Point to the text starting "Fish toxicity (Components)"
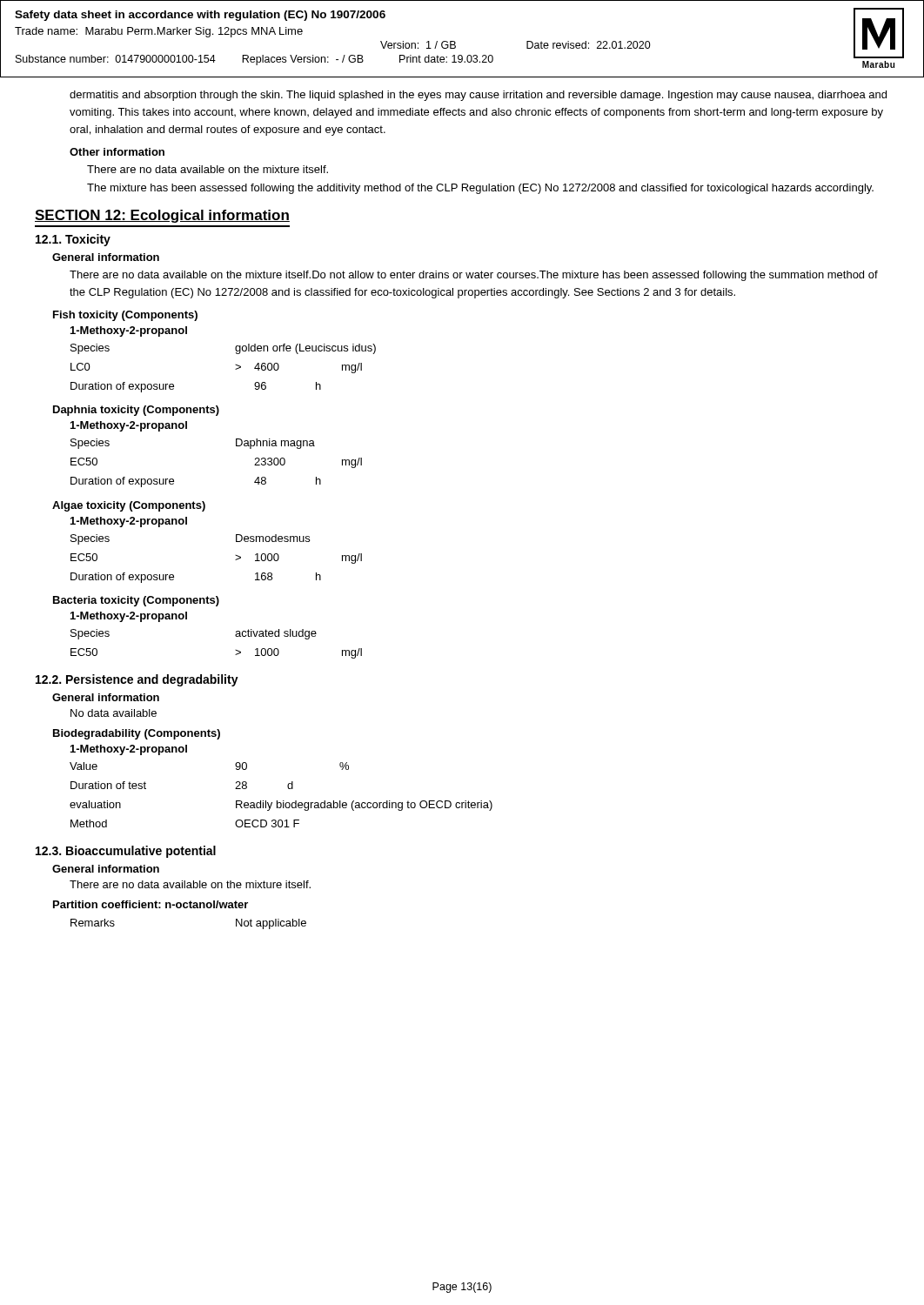Image resolution: width=924 pixels, height=1305 pixels. (125, 315)
